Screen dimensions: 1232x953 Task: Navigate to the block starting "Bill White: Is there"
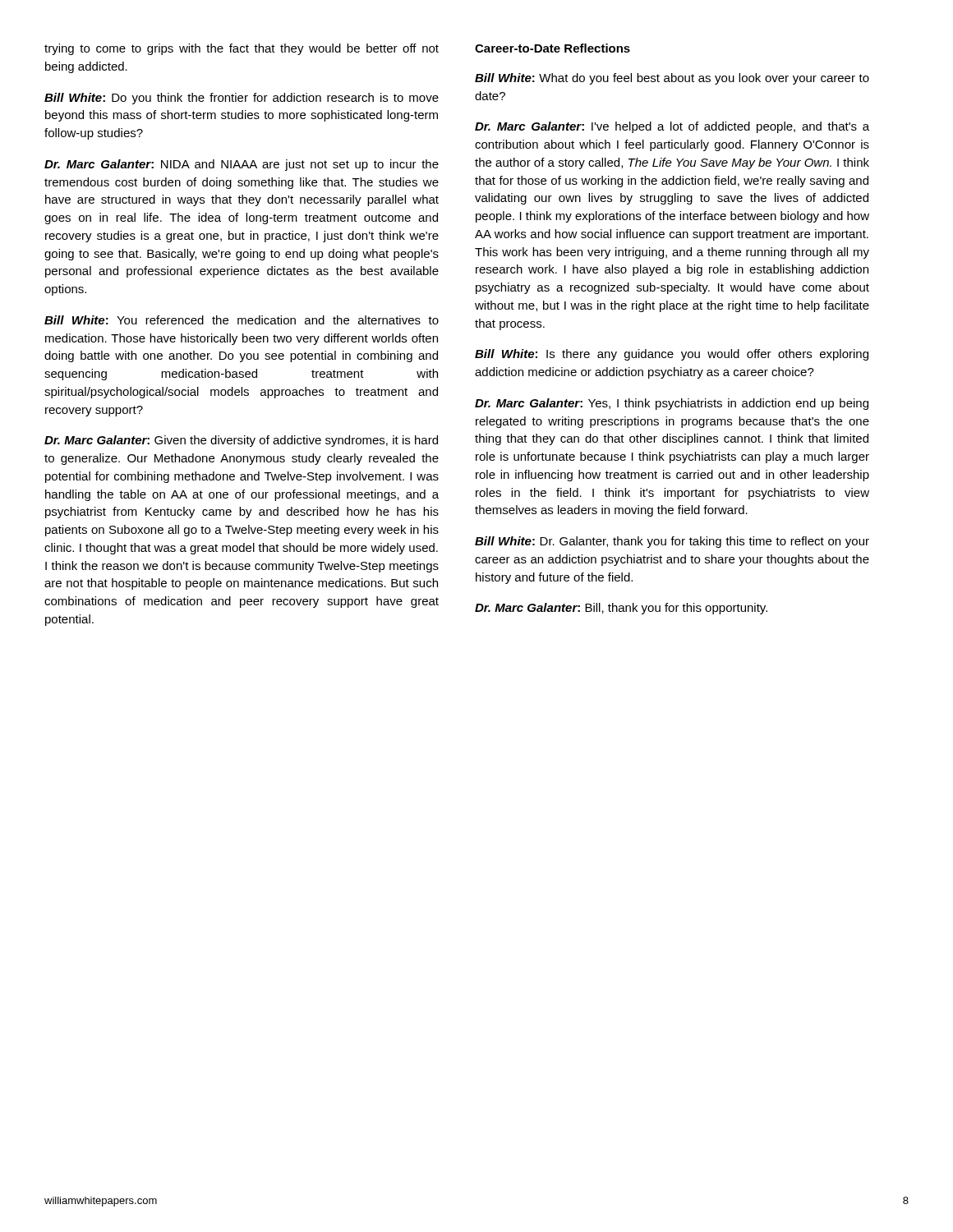[x=672, y=363]
